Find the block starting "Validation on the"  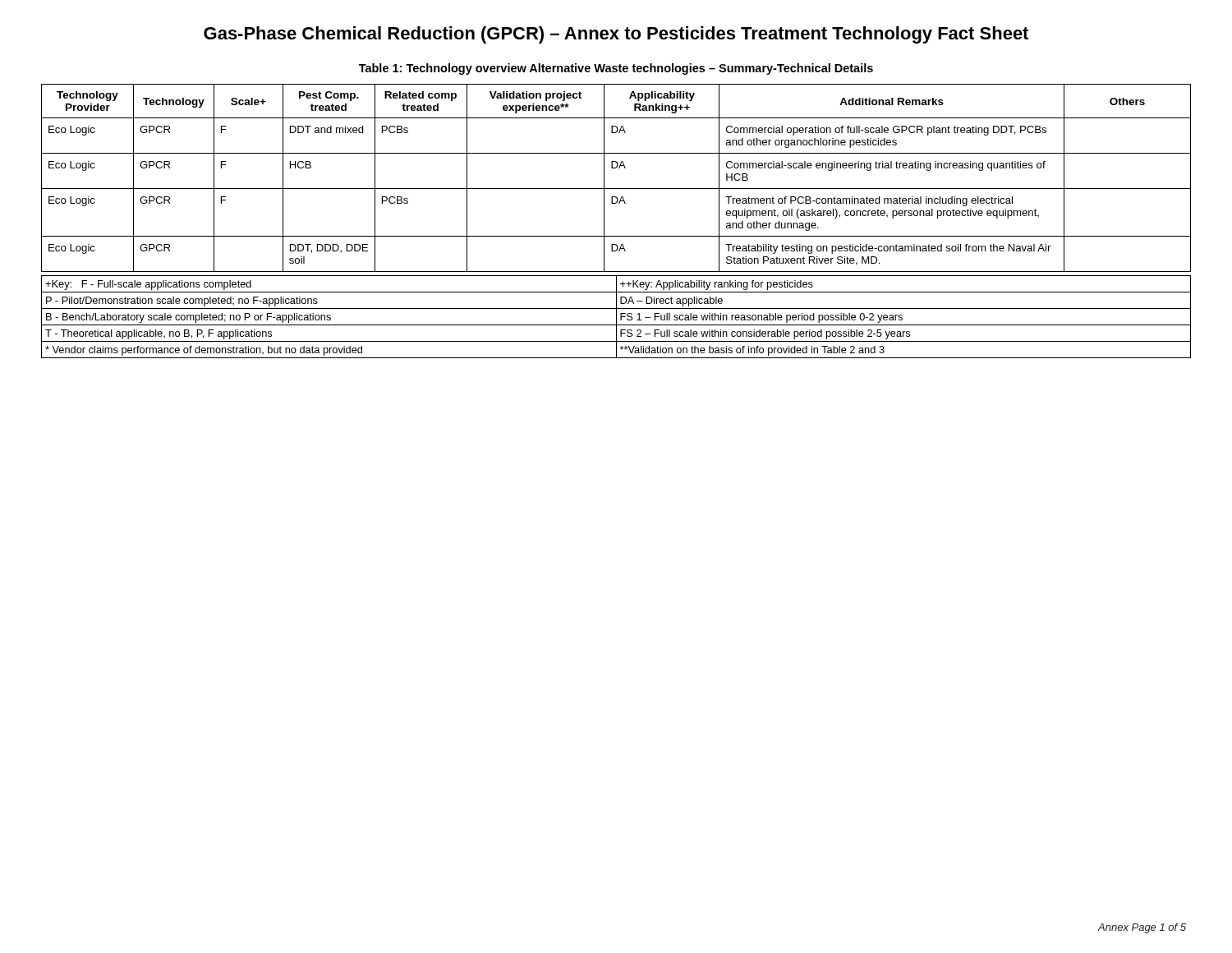752,350
